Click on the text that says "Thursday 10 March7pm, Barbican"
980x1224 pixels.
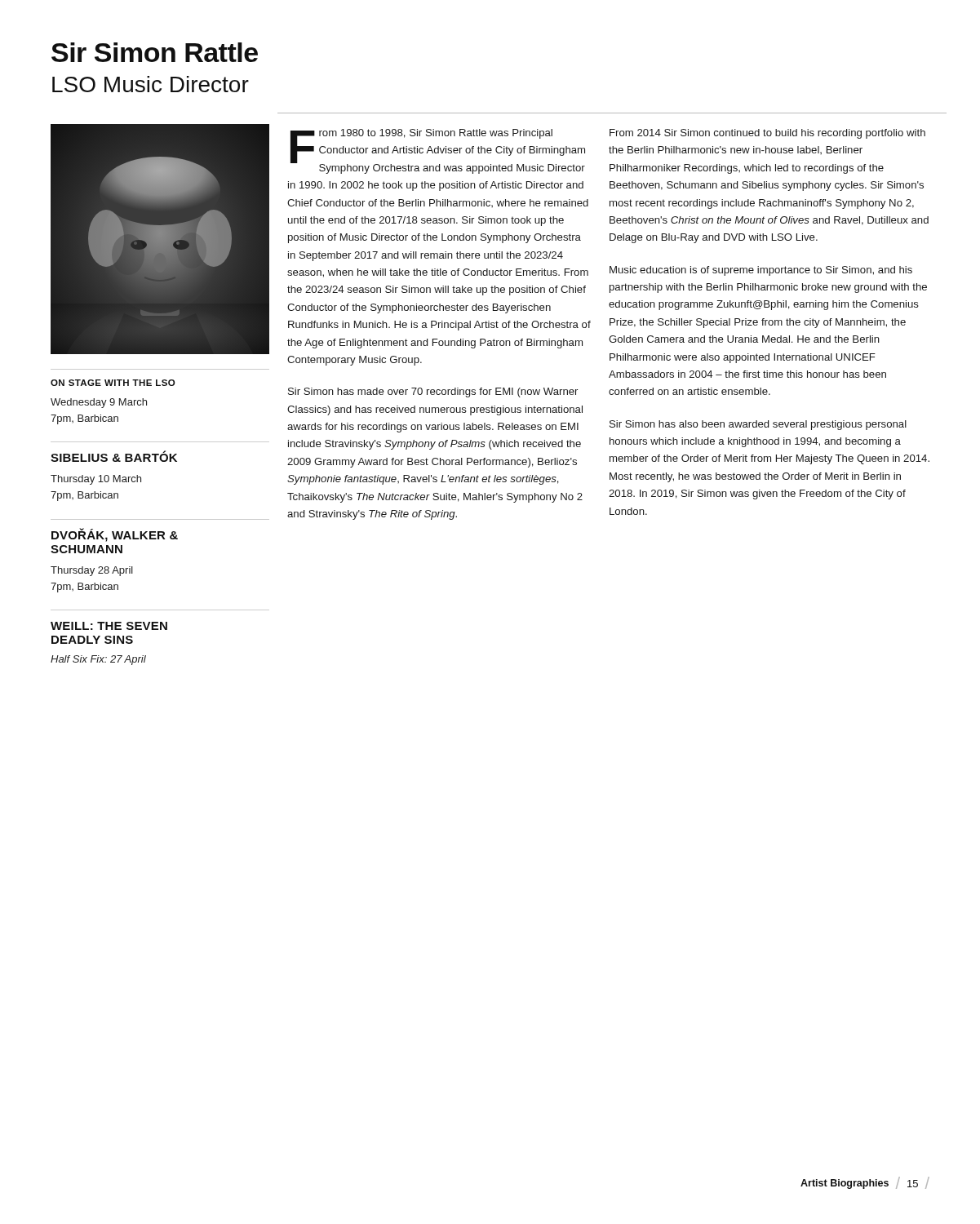(x=96, y=487)
